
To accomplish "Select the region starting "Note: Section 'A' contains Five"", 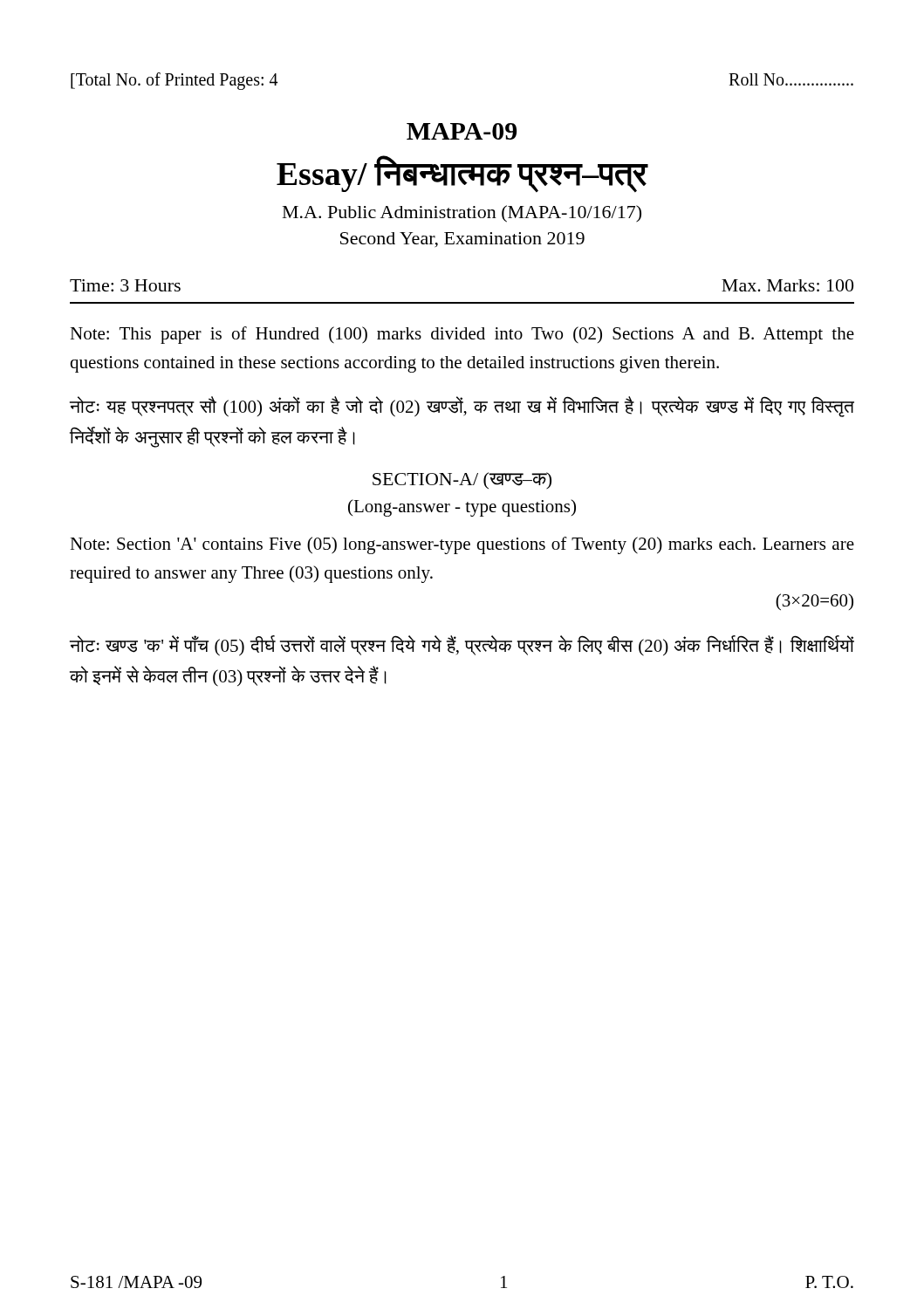I will pos(462,545).
